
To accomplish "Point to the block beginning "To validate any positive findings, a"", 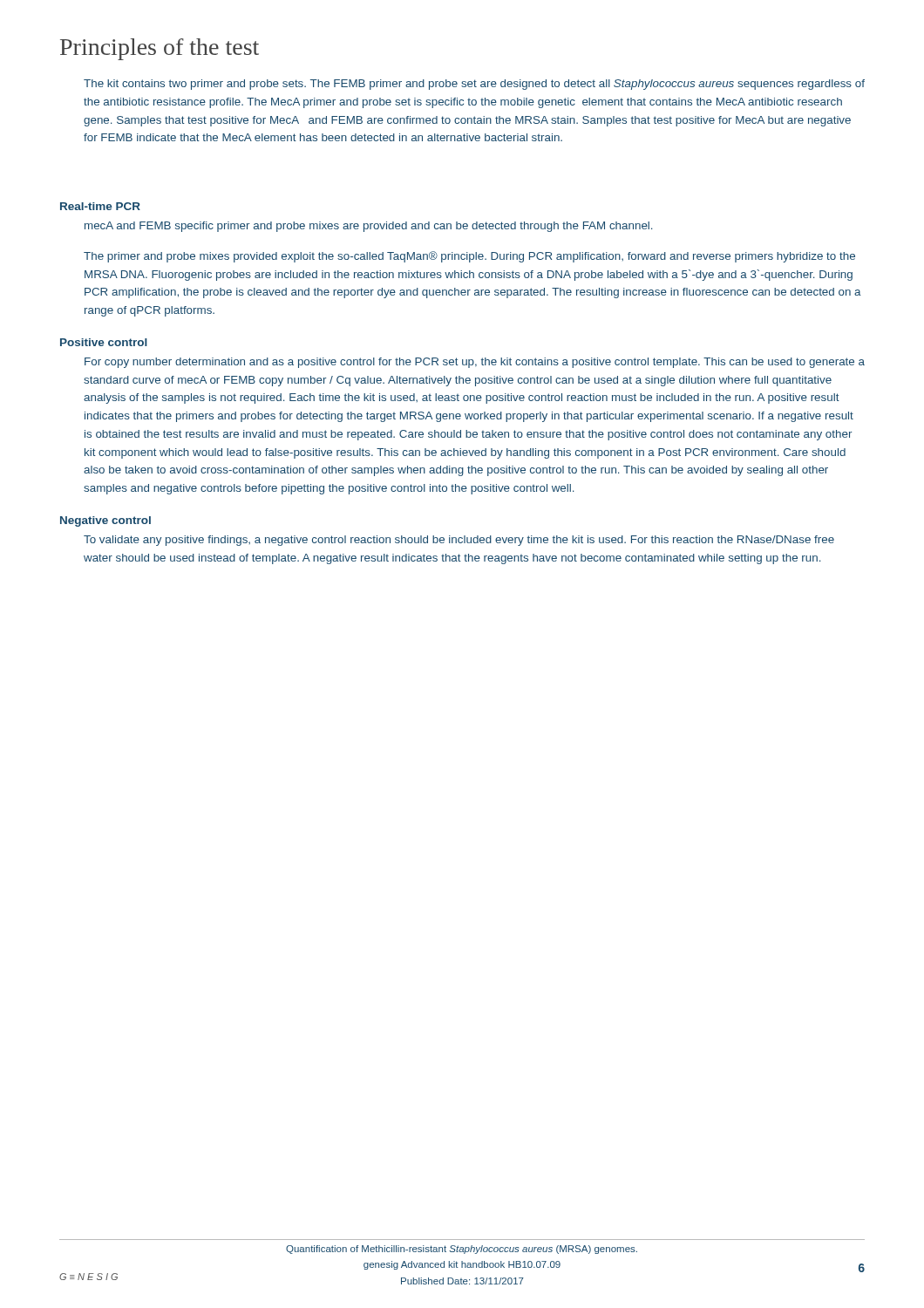I will tap(459, 548).
